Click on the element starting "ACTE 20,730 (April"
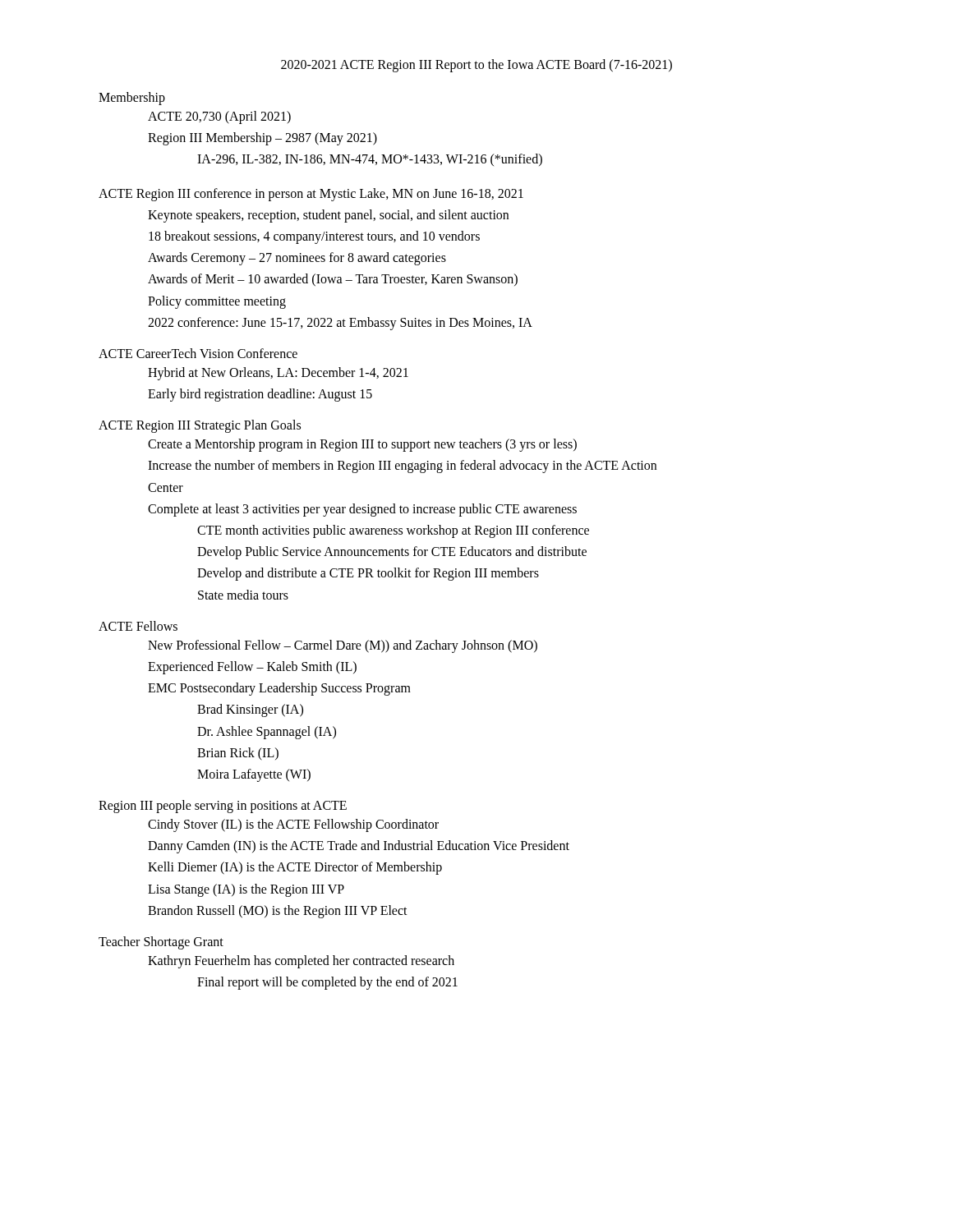 (x=219, y=117)
